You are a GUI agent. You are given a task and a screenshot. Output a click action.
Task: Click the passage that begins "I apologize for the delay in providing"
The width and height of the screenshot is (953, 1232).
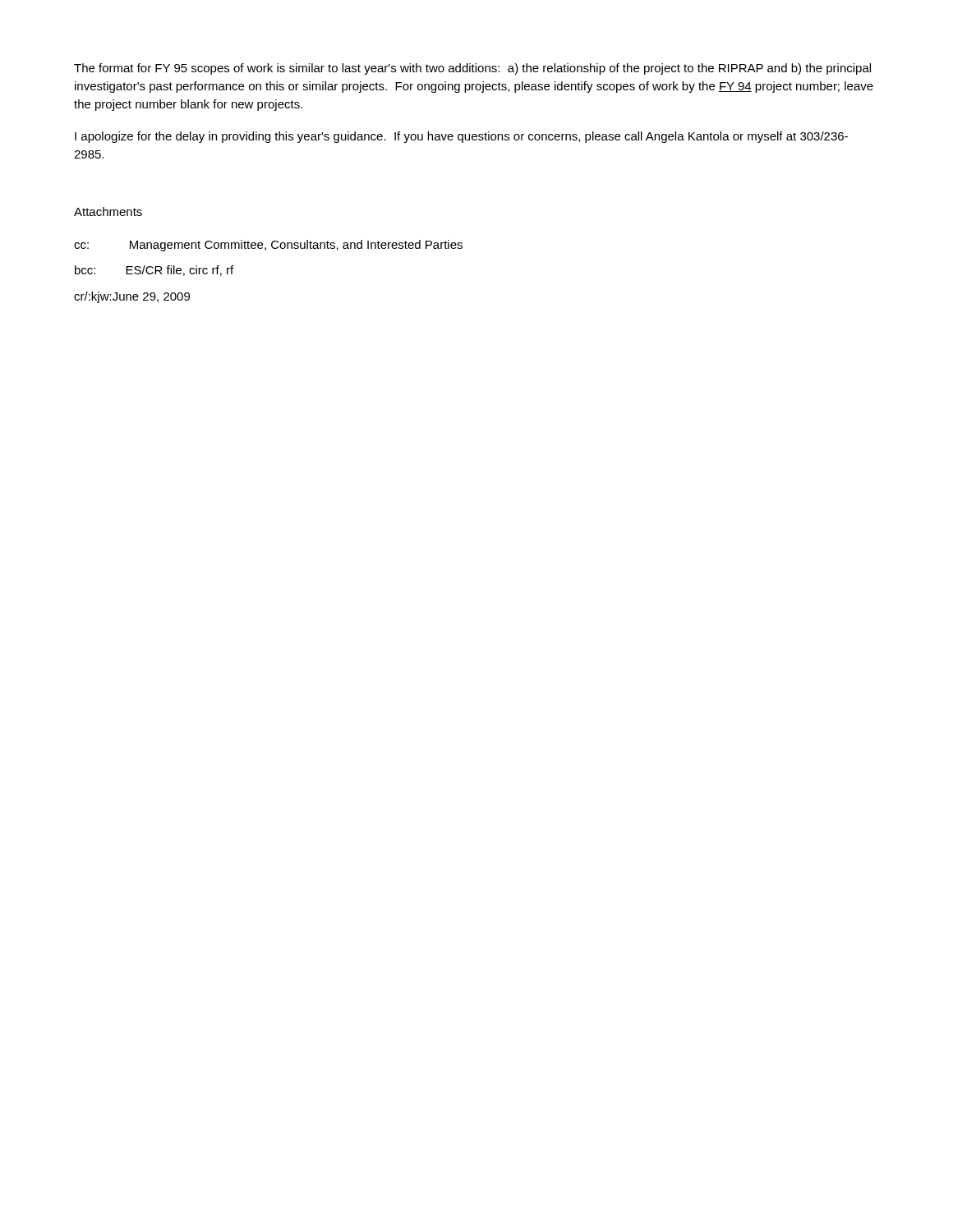(x=461, y=145)
